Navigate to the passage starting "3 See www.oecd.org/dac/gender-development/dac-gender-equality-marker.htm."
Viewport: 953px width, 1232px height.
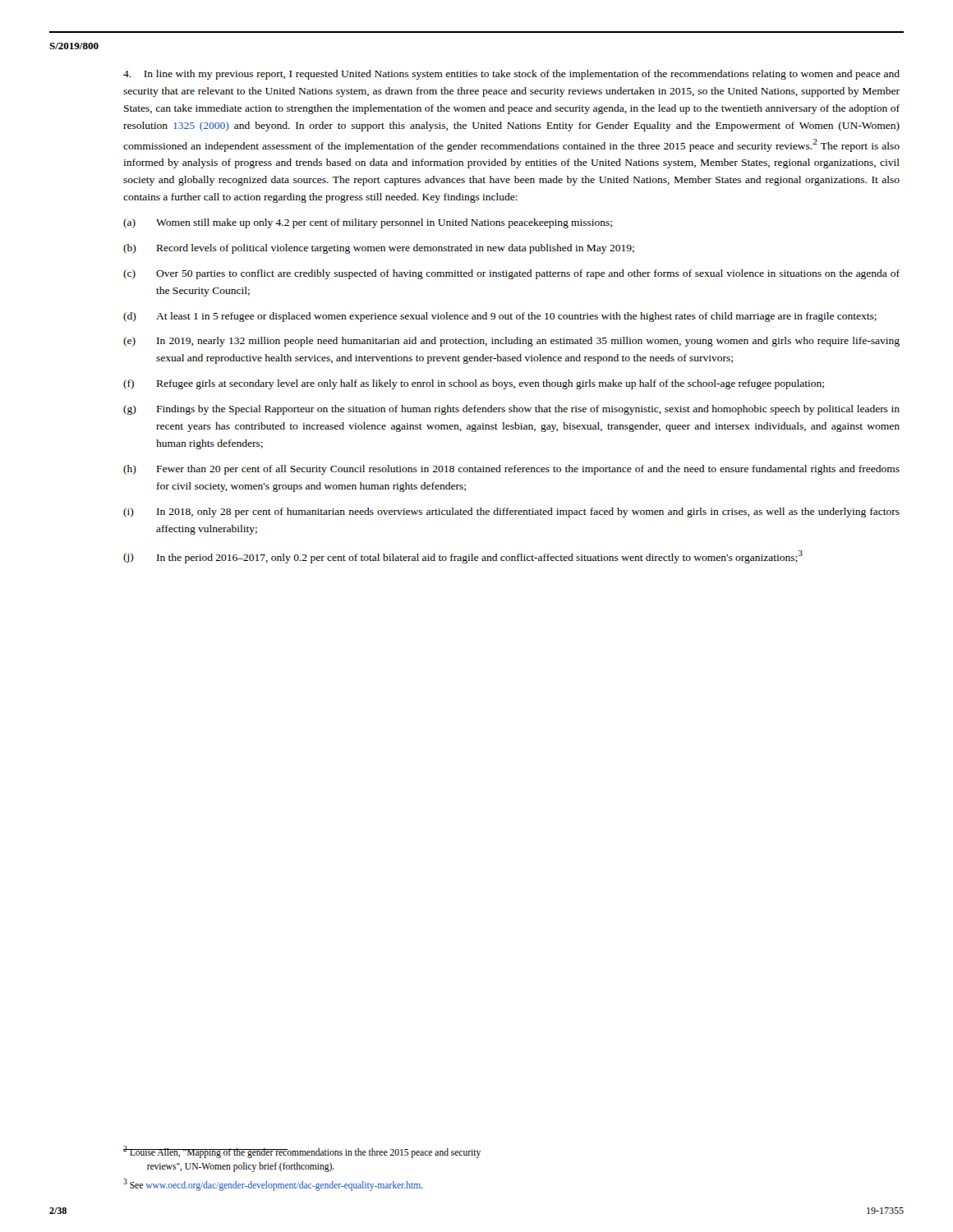[x=273, y=1183]
